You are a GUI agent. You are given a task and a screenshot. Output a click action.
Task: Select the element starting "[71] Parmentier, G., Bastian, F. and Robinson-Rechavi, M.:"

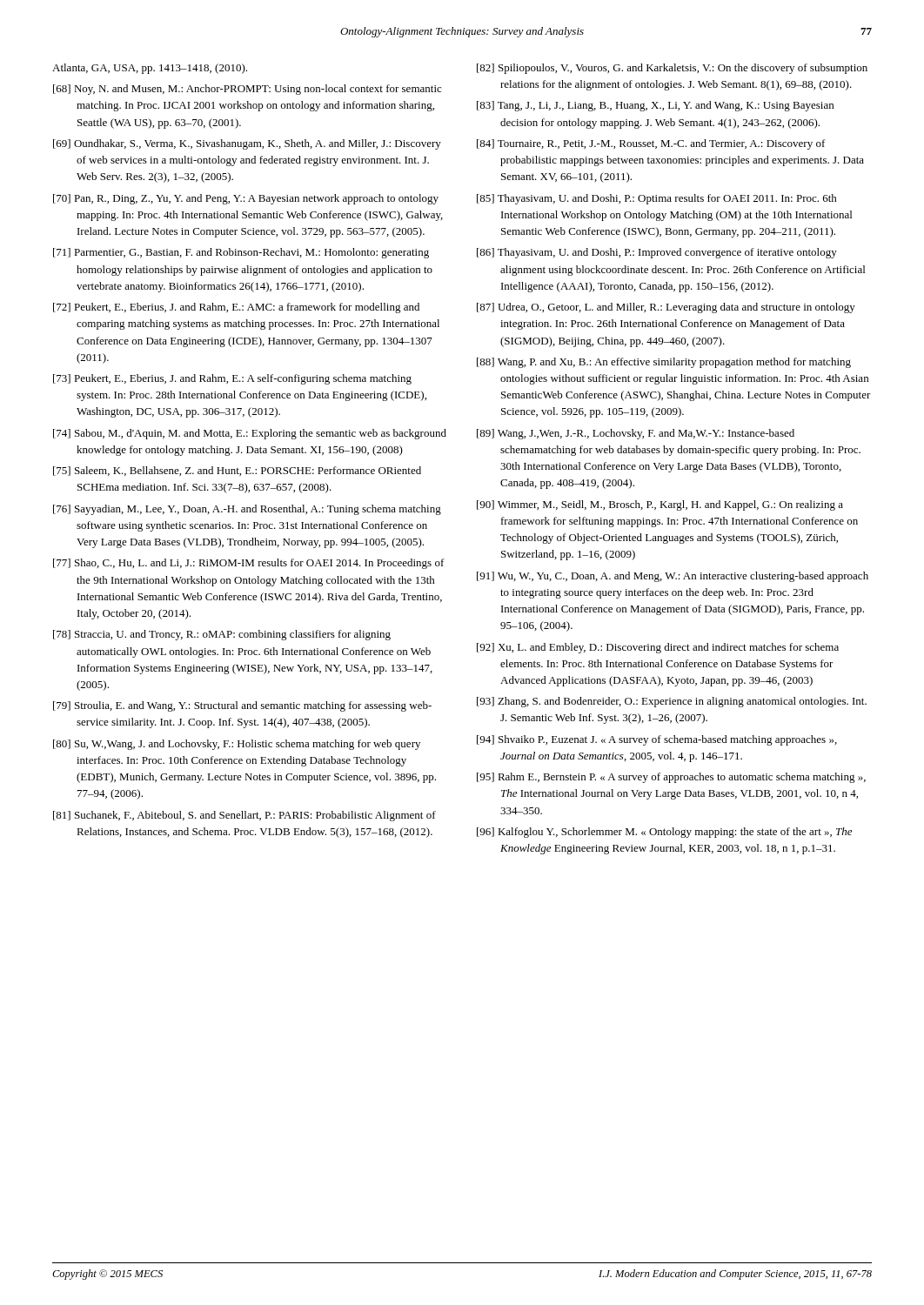(x=242, y=269)
